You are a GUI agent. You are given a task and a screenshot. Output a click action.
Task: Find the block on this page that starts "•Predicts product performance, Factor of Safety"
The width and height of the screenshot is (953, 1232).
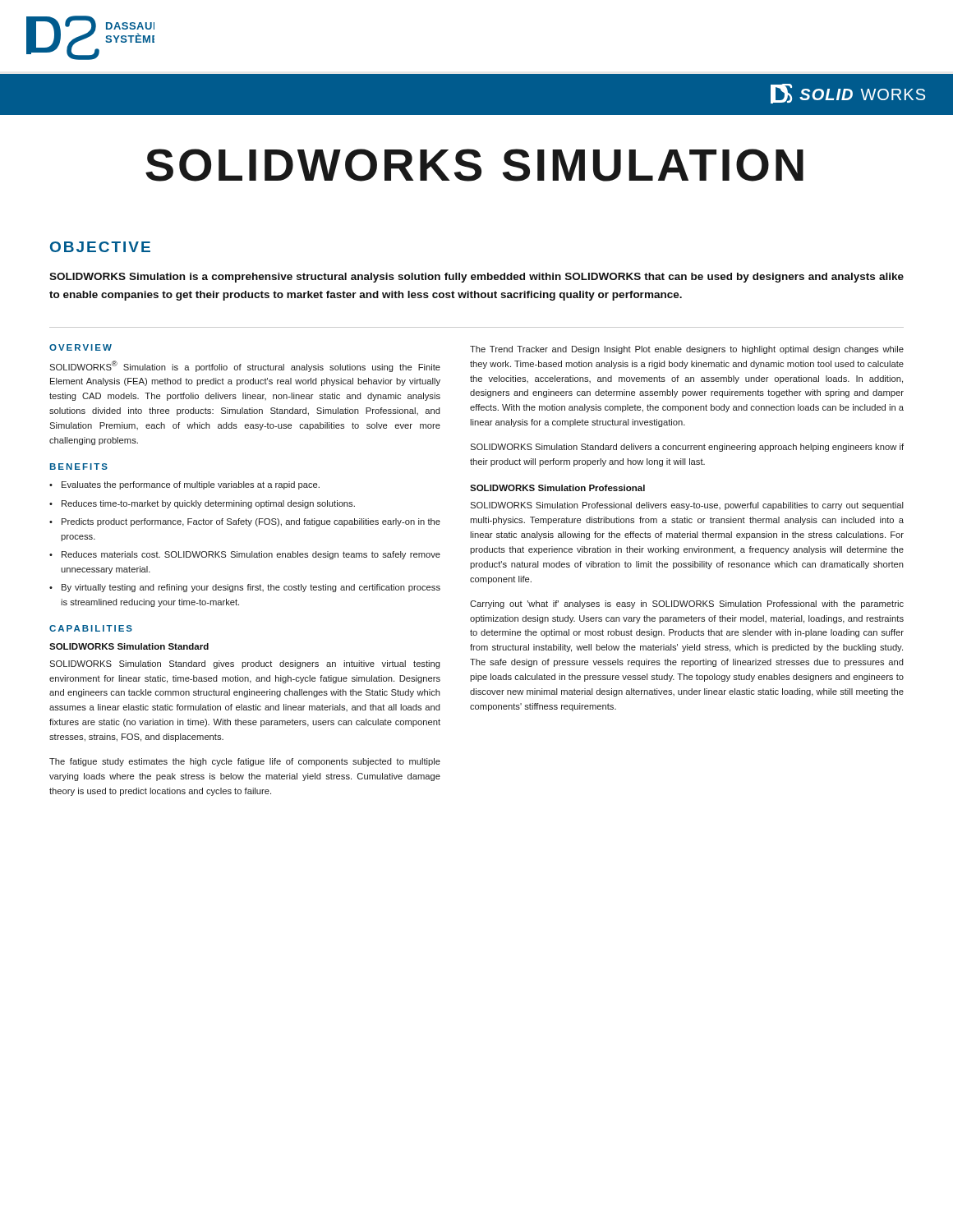[x=245, y=528]
